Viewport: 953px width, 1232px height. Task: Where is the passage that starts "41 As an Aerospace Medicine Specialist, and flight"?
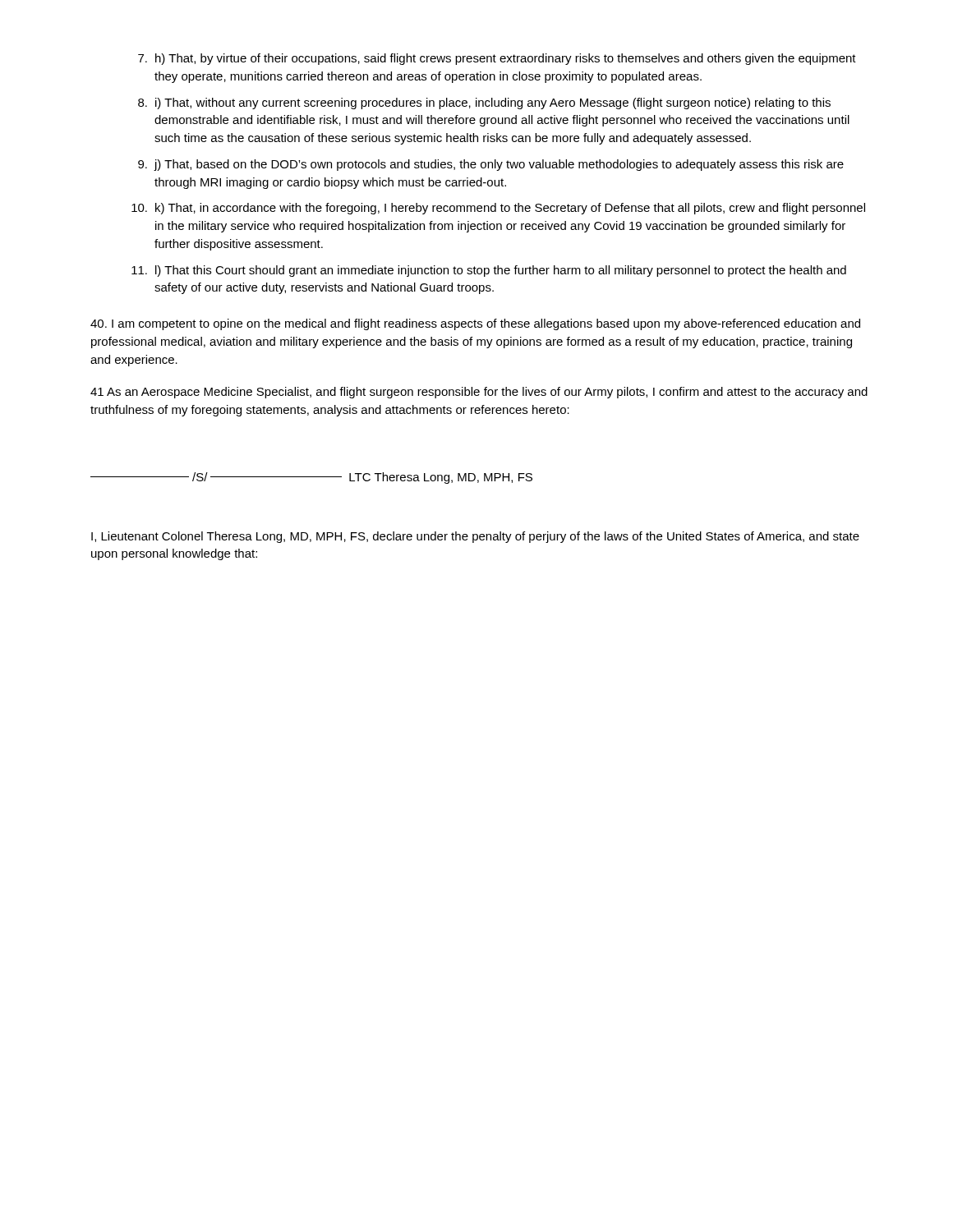[x=479, y=401]
